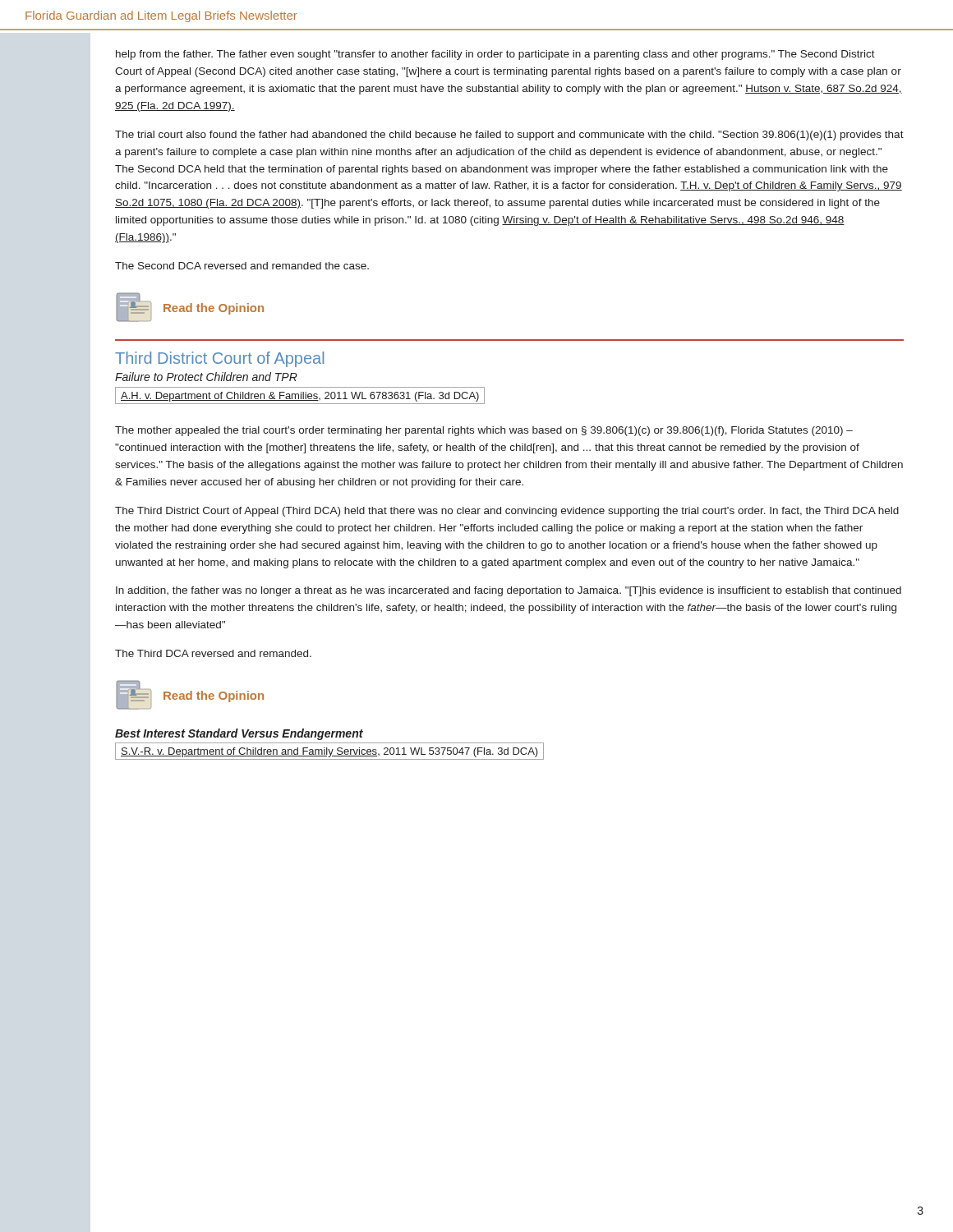Image resolution: width=953 pixels, height=1232 pixels.
Task: Point to the text starting "Third District Court of Appeal Failure to"
Action: 219,359
